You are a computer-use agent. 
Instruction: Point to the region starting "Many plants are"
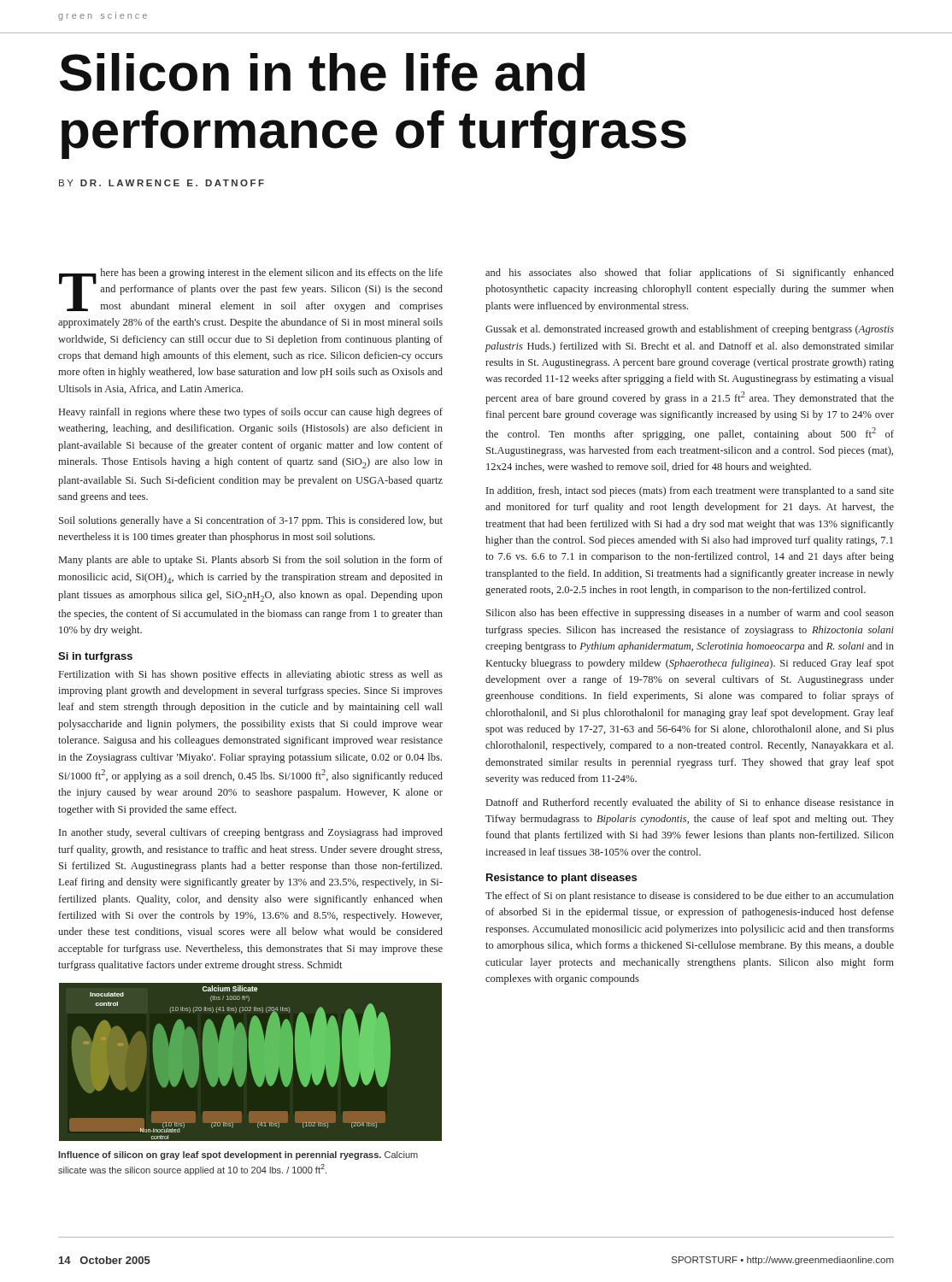tap(250, 595)
